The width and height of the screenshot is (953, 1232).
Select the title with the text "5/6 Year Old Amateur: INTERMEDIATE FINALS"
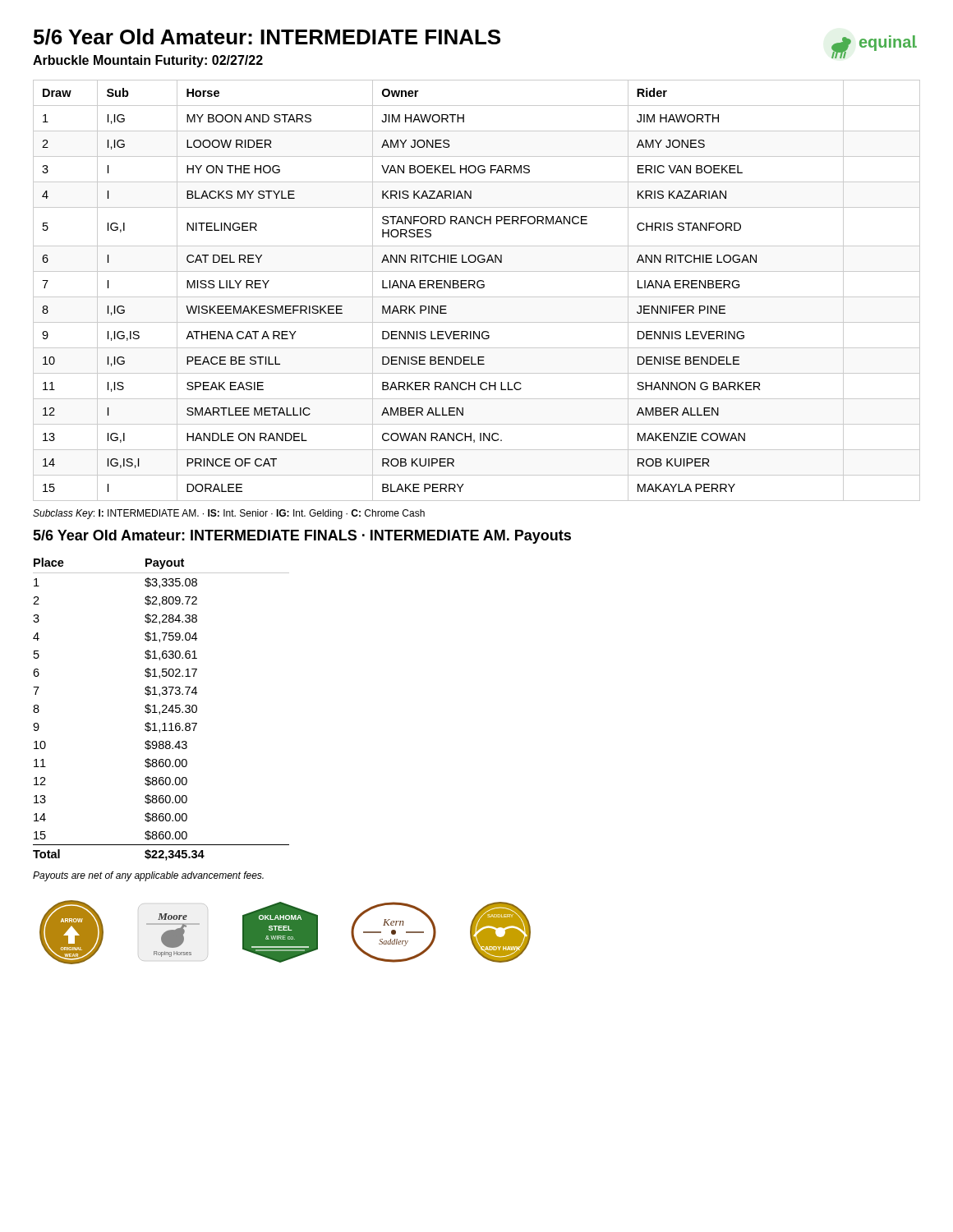click(x=267, y=37)
